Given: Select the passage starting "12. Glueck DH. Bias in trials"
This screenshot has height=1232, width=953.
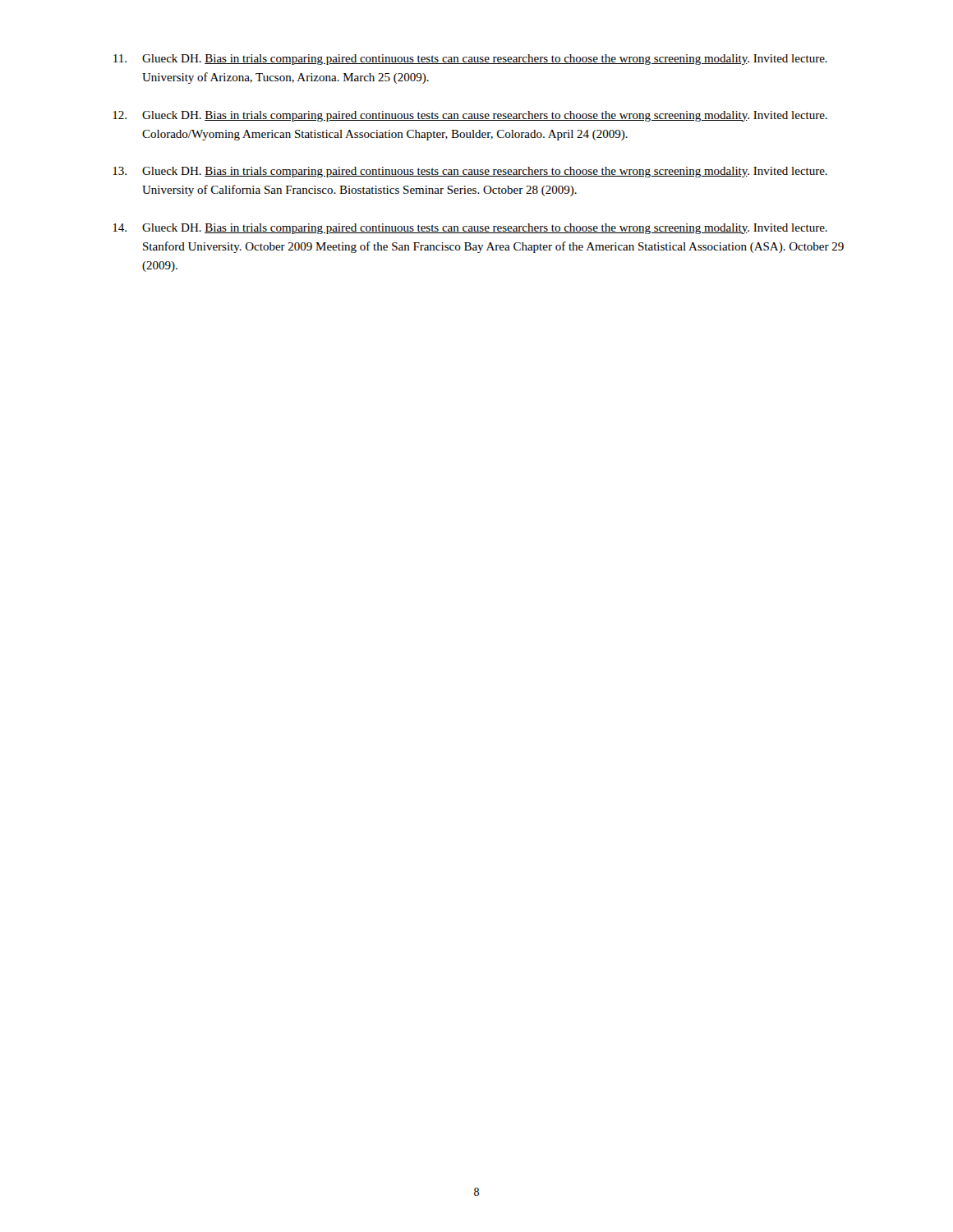Looking at the screenshot, I should [476, 125].
